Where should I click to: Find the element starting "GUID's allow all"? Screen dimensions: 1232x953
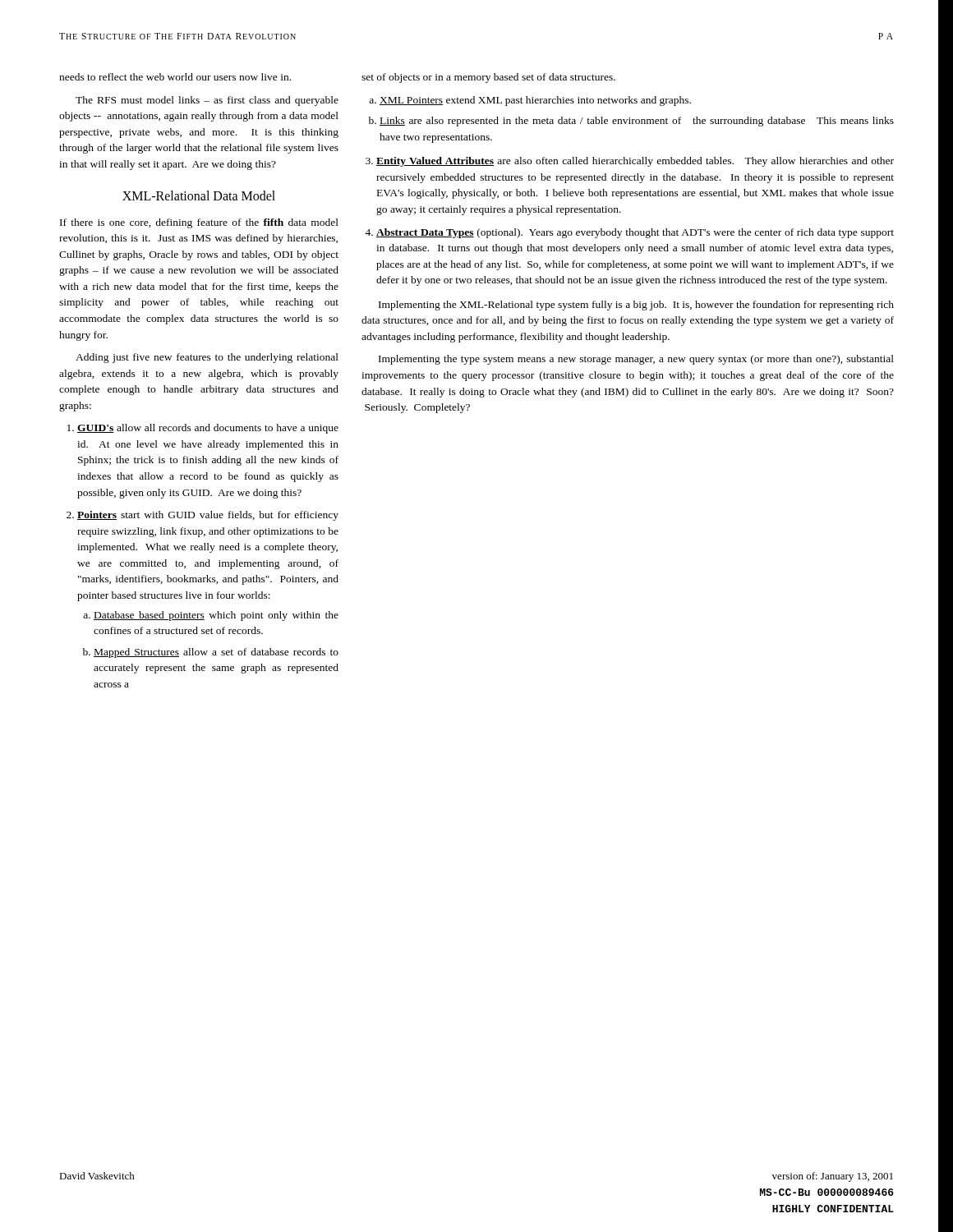208,460
